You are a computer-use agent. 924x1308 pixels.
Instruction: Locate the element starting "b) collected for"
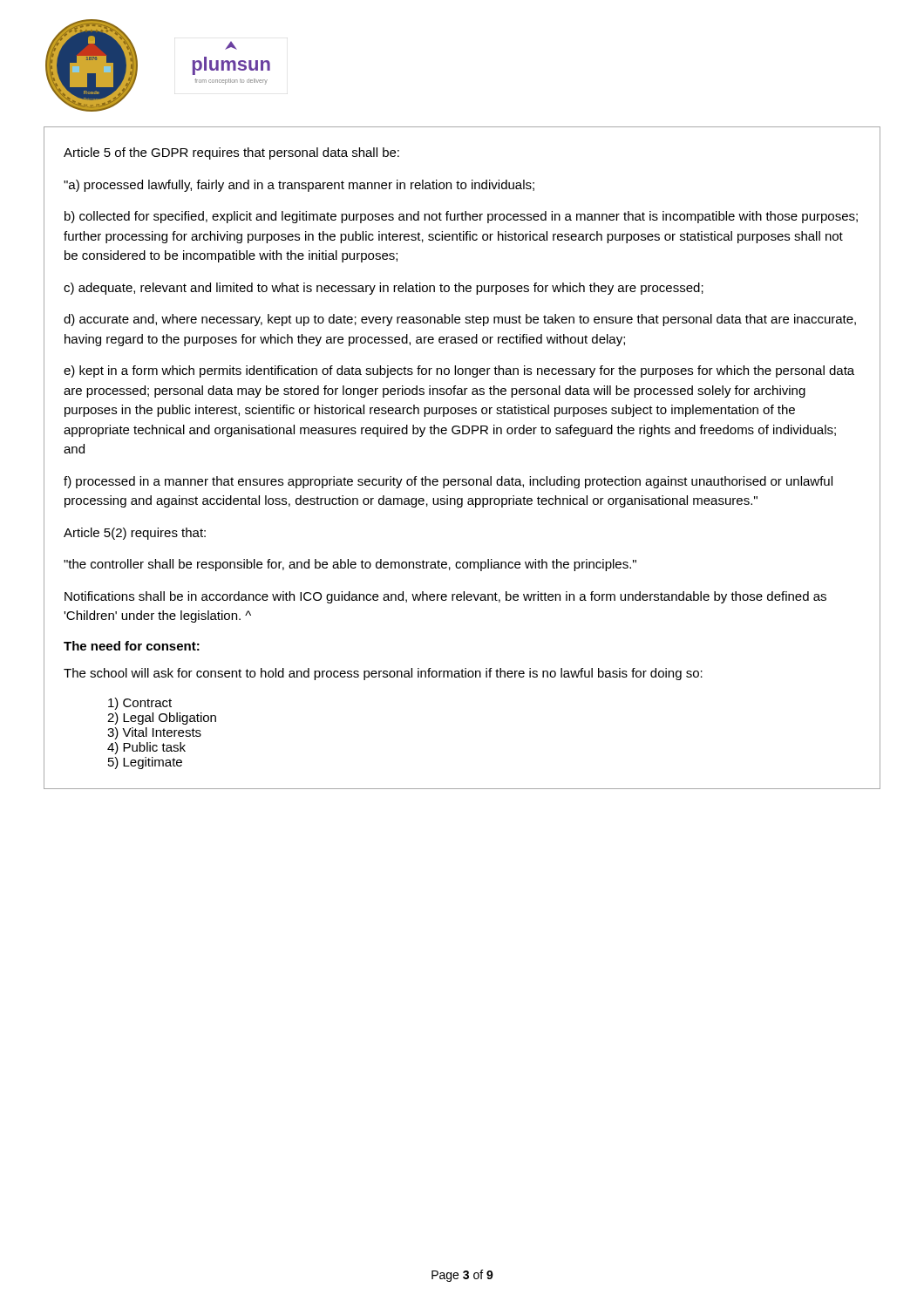pos(461,235)
